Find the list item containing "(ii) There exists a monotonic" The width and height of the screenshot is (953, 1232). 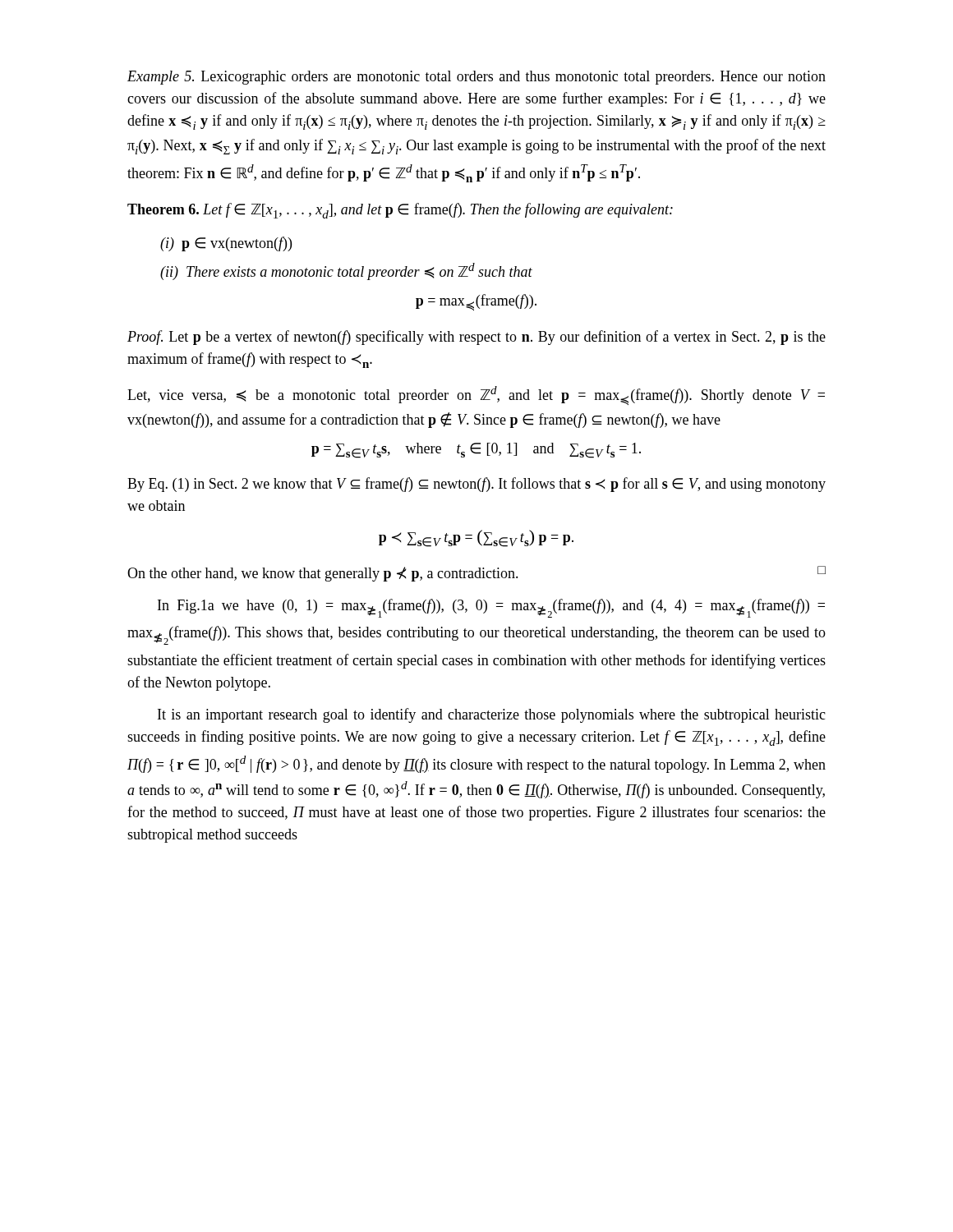point(346,270)
